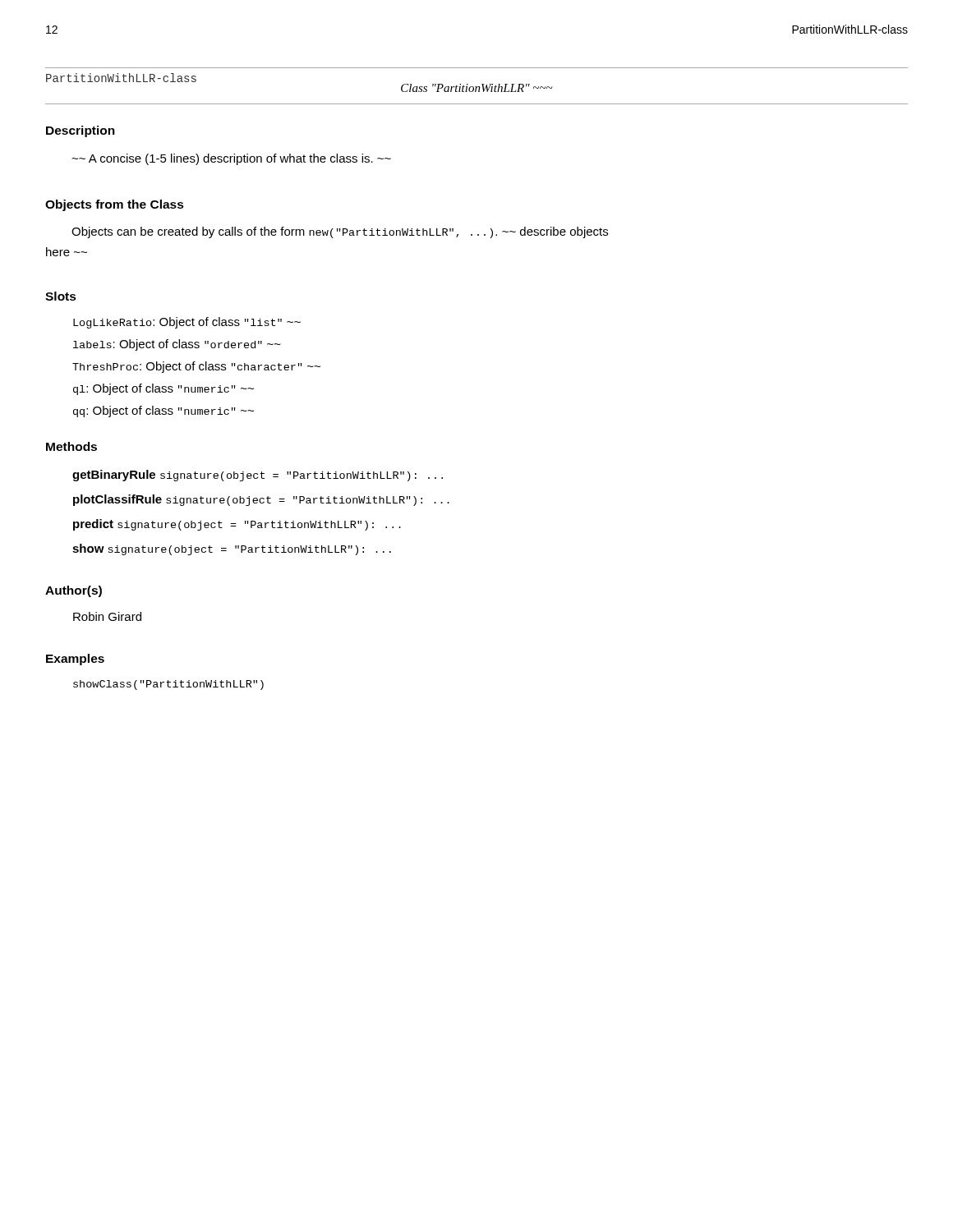Click the passage that begins "~~ A concise"
The image size is (953, 1232).
point(218,158)
